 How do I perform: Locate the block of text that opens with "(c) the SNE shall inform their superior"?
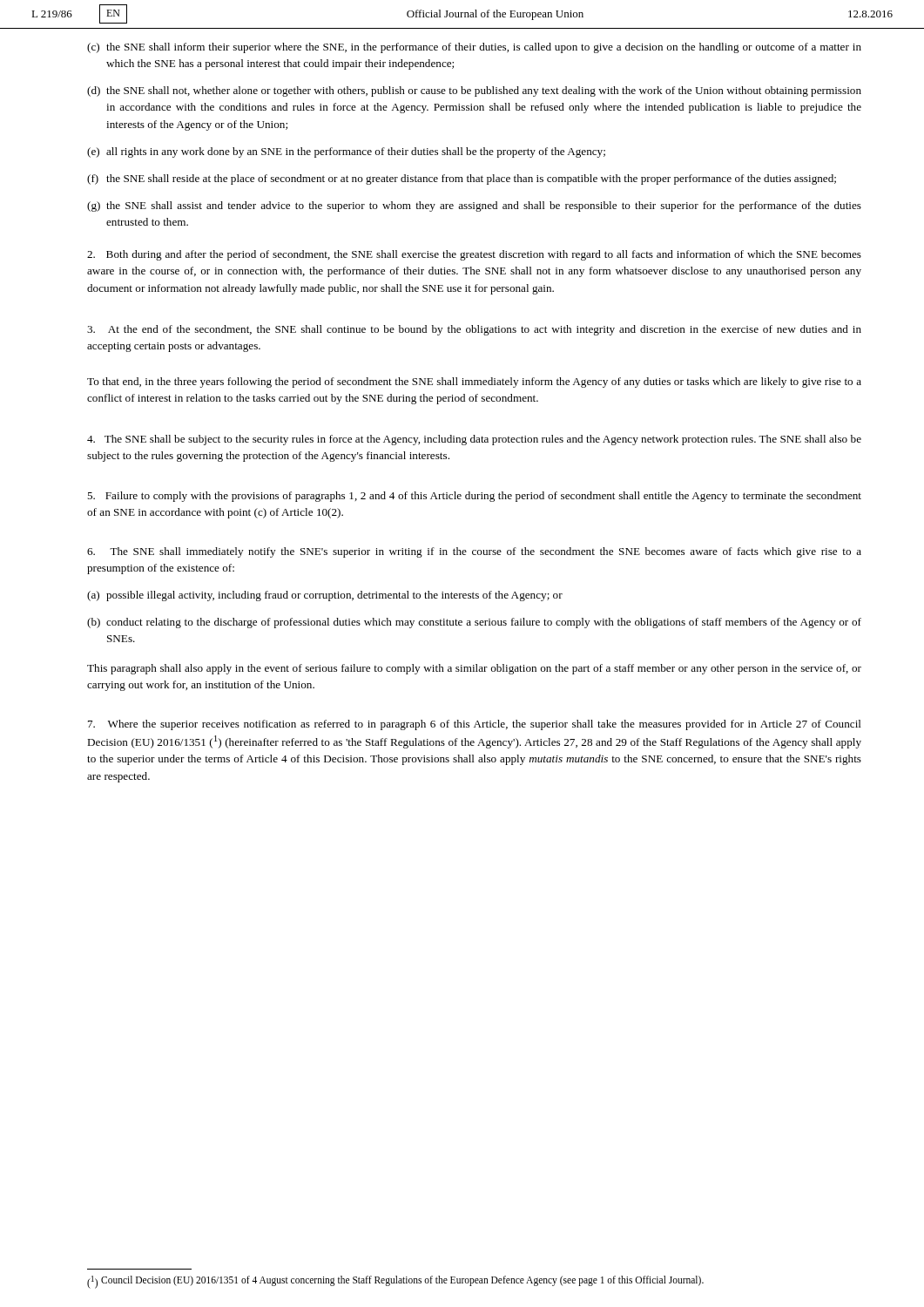[474, 55]
